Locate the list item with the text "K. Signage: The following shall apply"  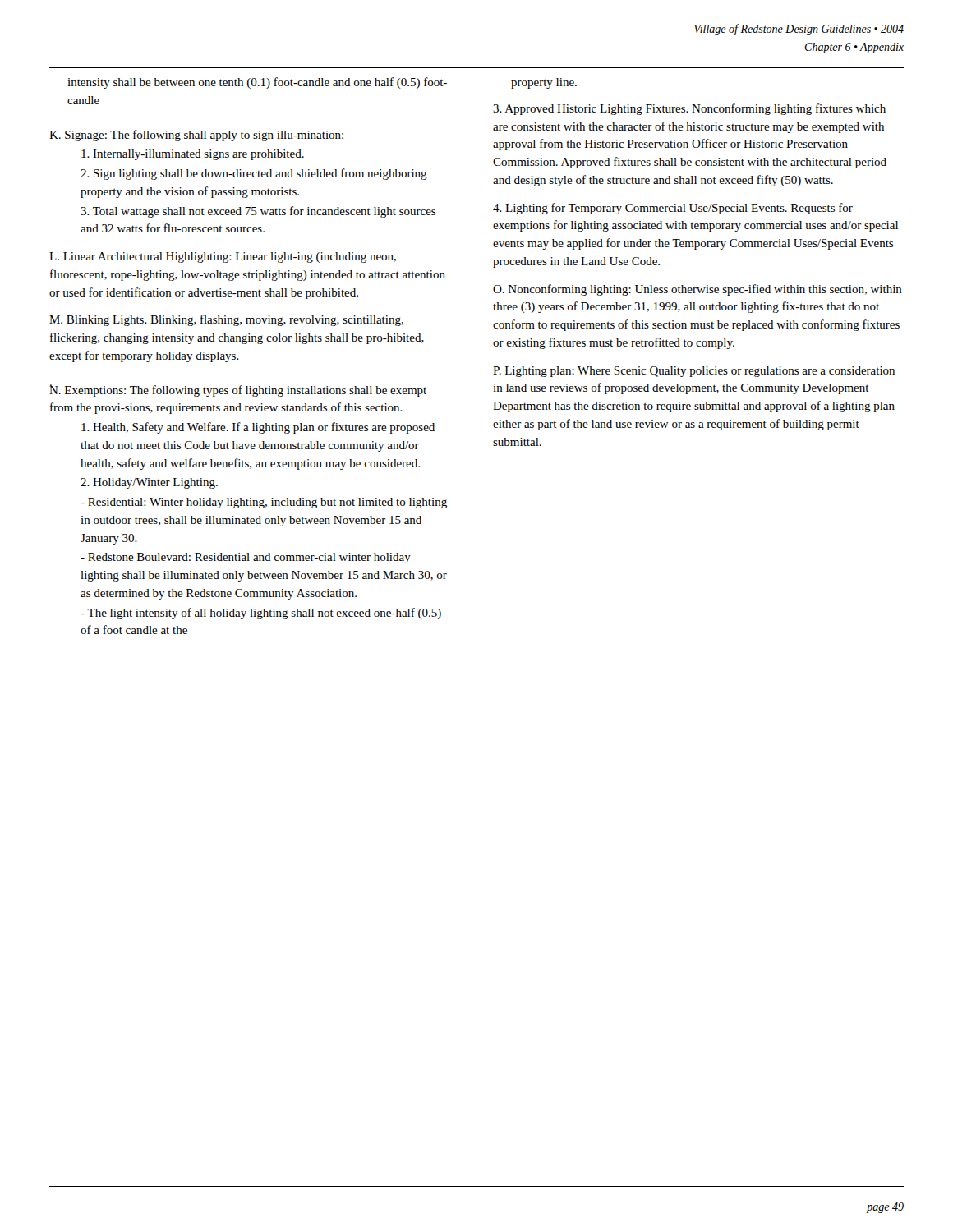pos(197,134)
